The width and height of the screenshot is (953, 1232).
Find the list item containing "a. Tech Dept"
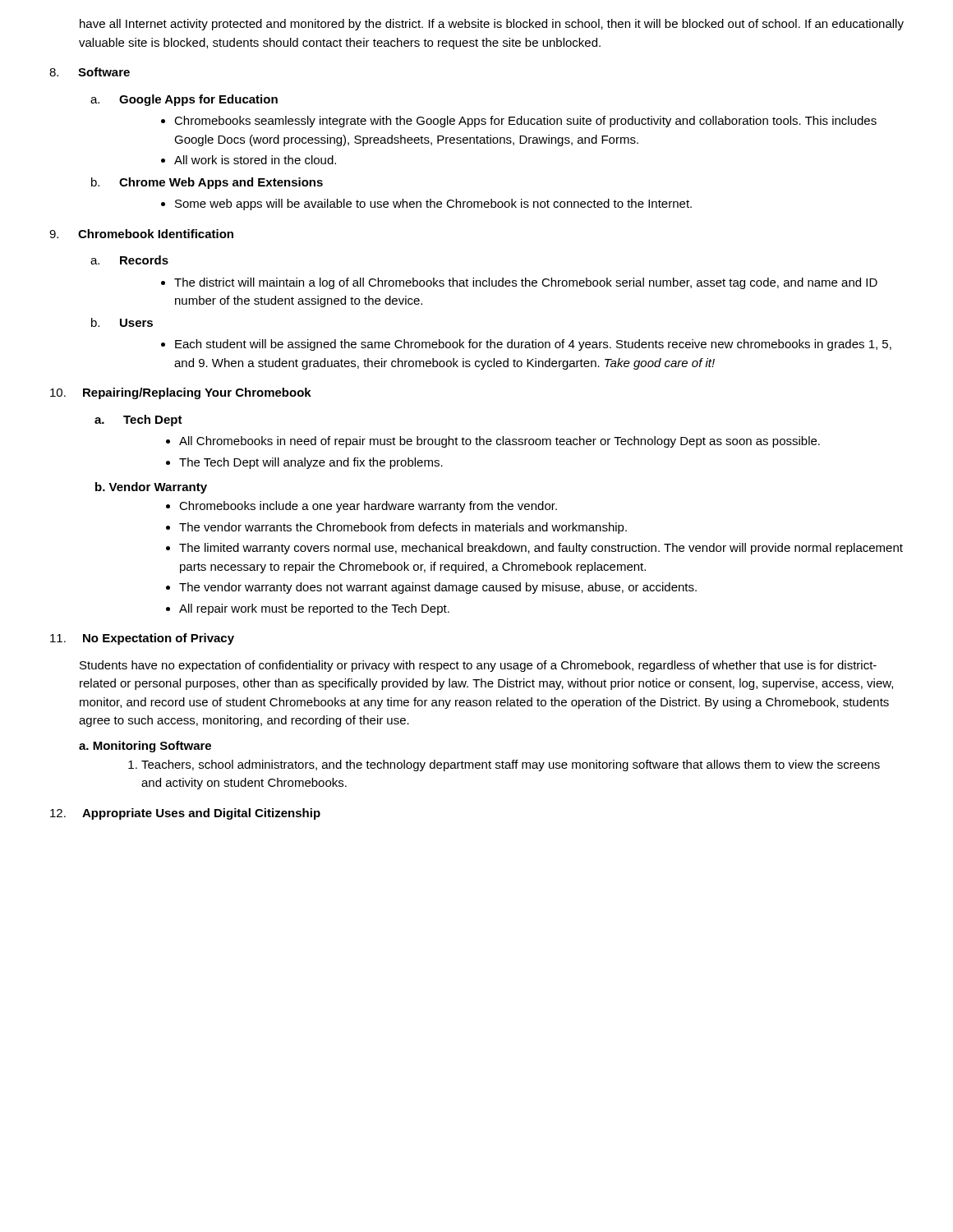point(138,421)
